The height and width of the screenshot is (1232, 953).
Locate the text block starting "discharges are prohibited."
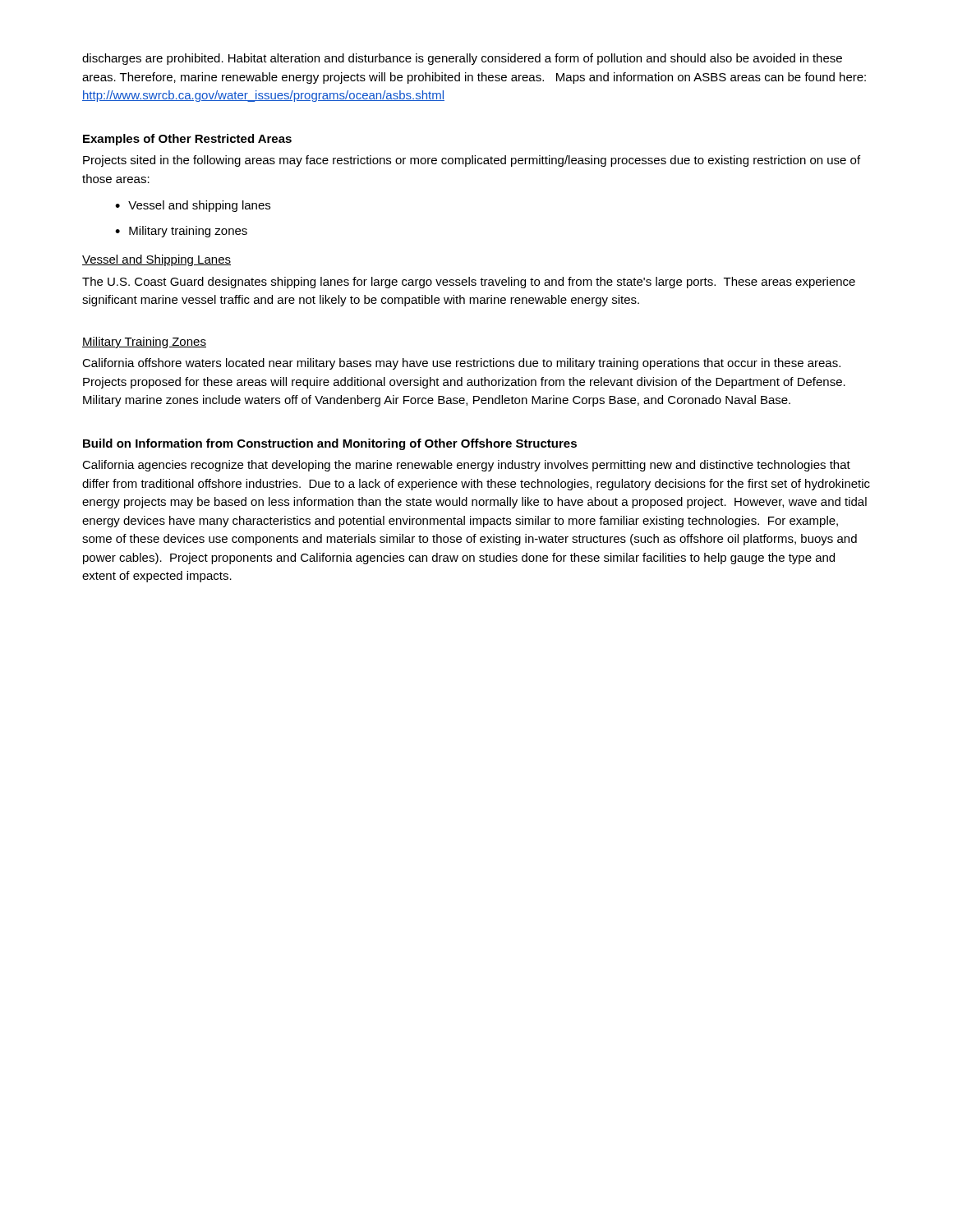click(x=475, y=76)
